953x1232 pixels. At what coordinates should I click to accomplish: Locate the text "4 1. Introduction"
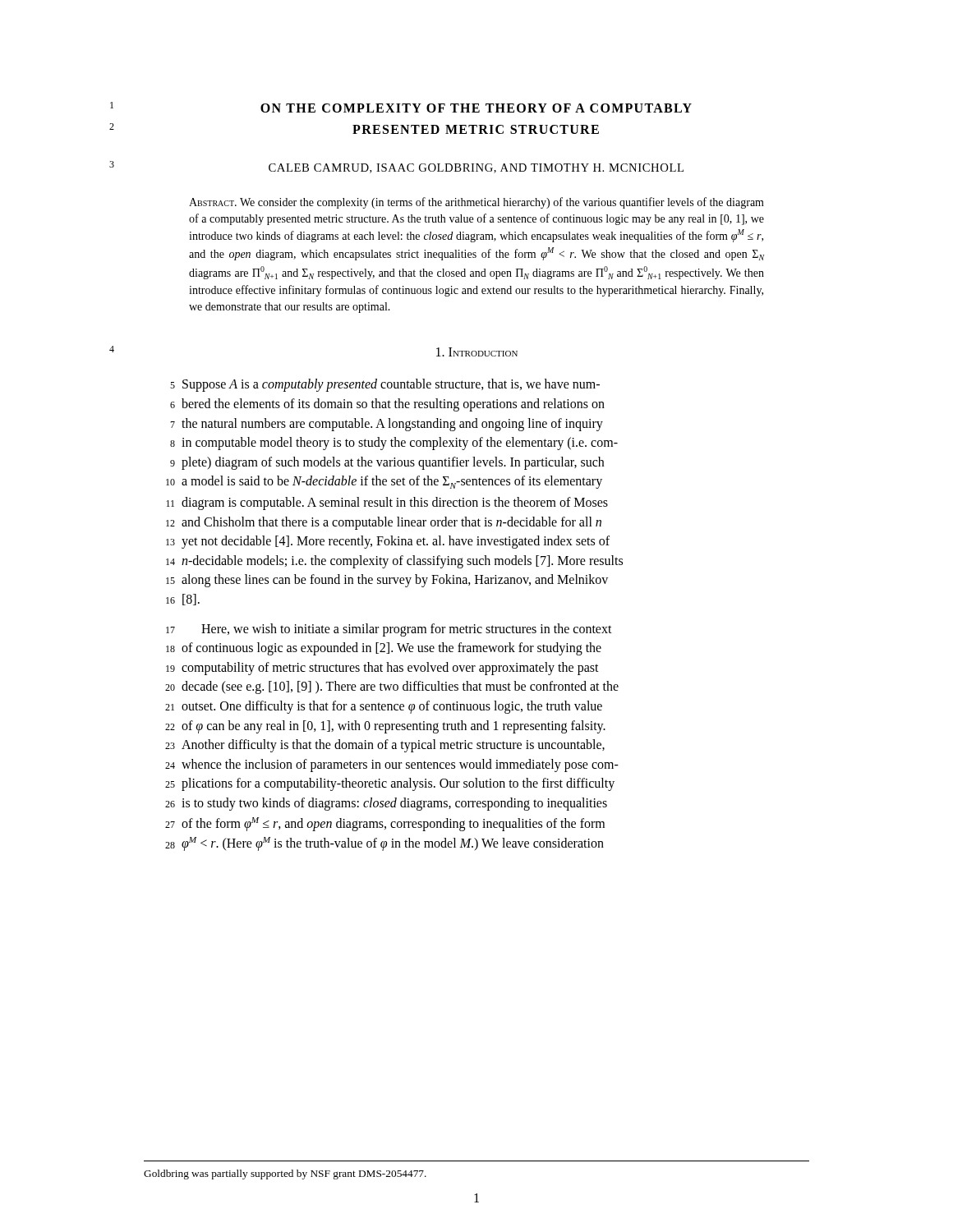(477, 352)
